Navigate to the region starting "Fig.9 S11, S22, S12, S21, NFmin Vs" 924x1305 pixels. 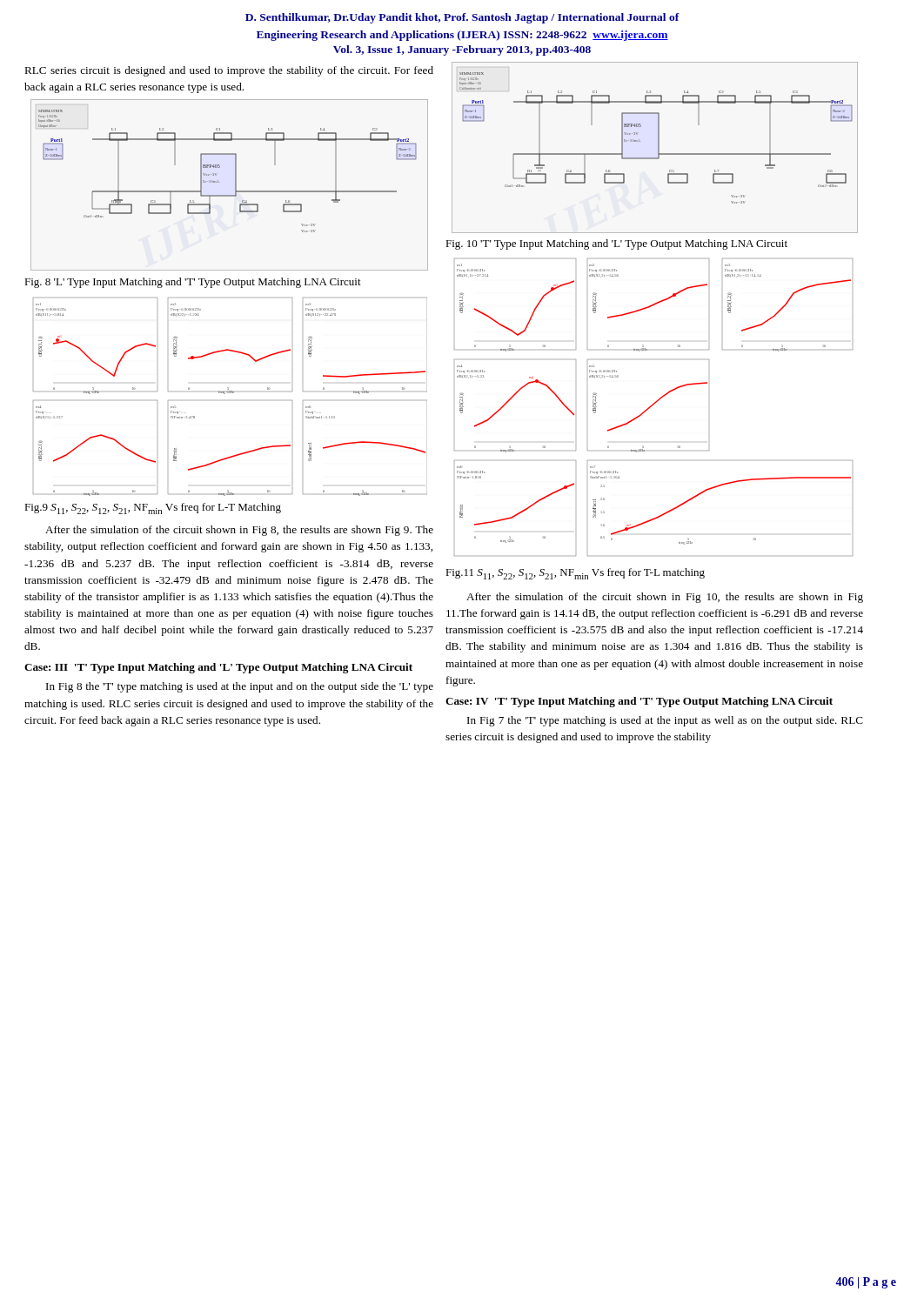click(x=153, y=508)
